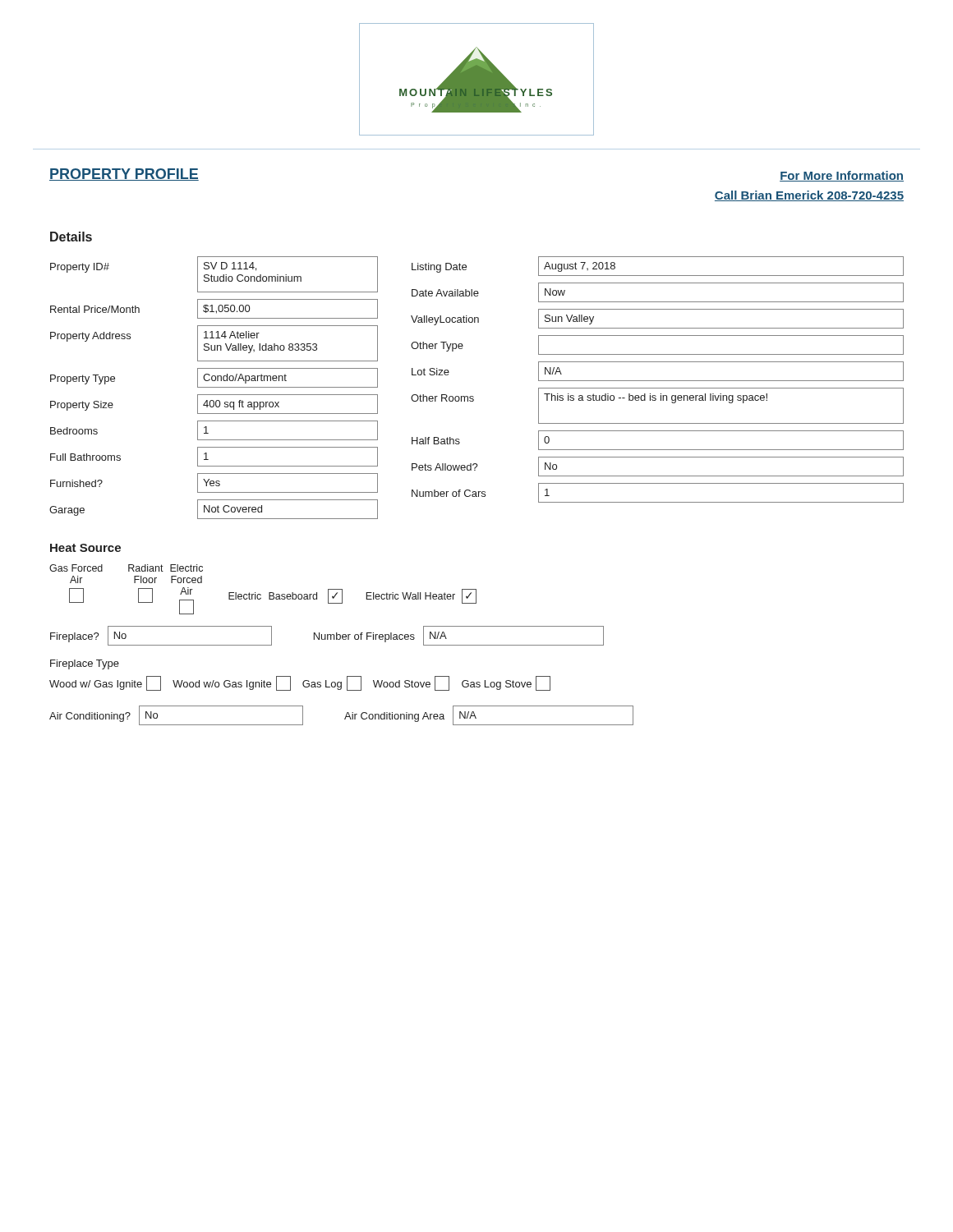The image size is (953, 1232).
Task: Where is the passage that starts "Fireplace? No Number"?
Action: [x=327, y=636]
